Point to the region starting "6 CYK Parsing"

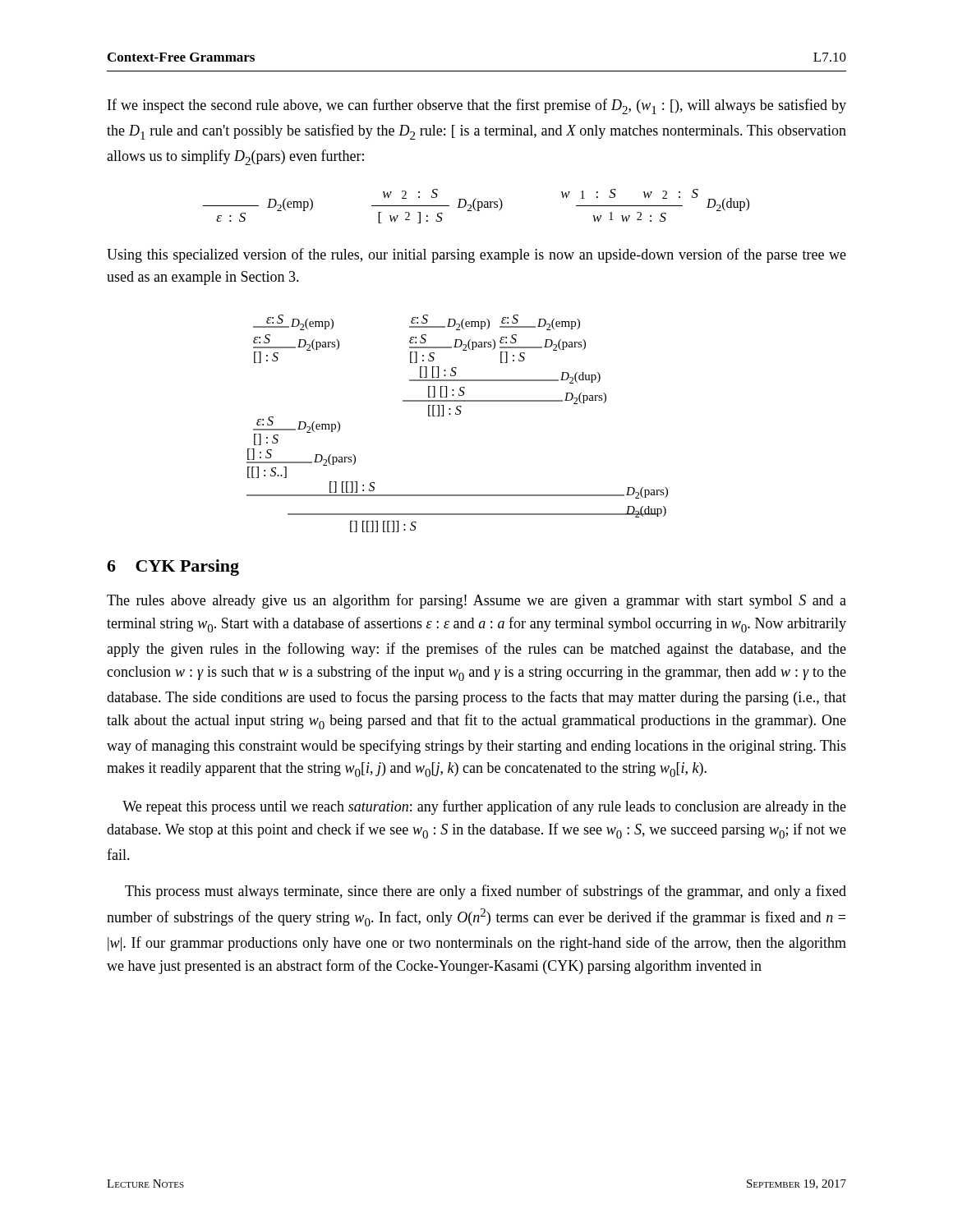pos(173,566)
